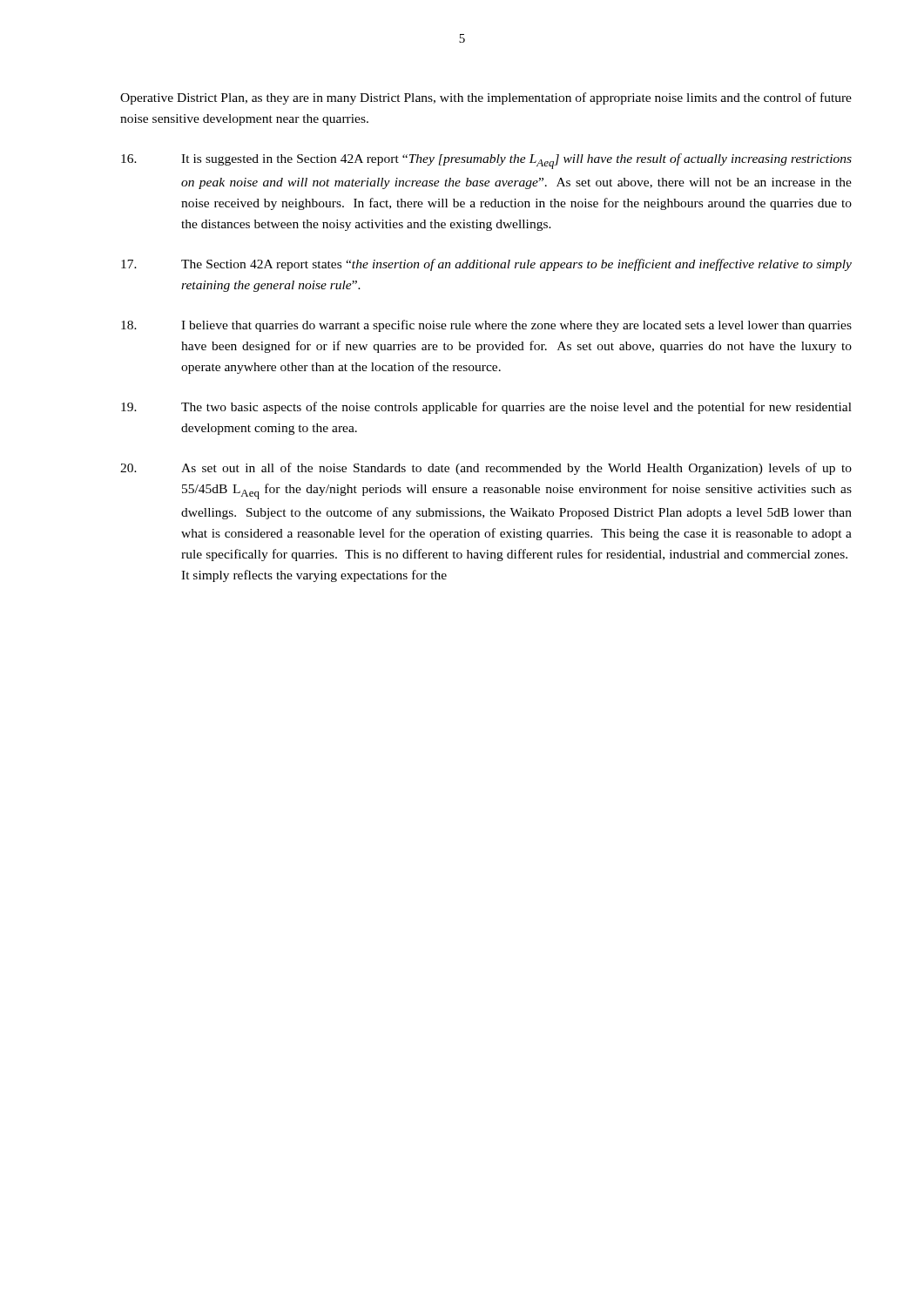Locate the text block starting "17. The Section"

(486, 275)
